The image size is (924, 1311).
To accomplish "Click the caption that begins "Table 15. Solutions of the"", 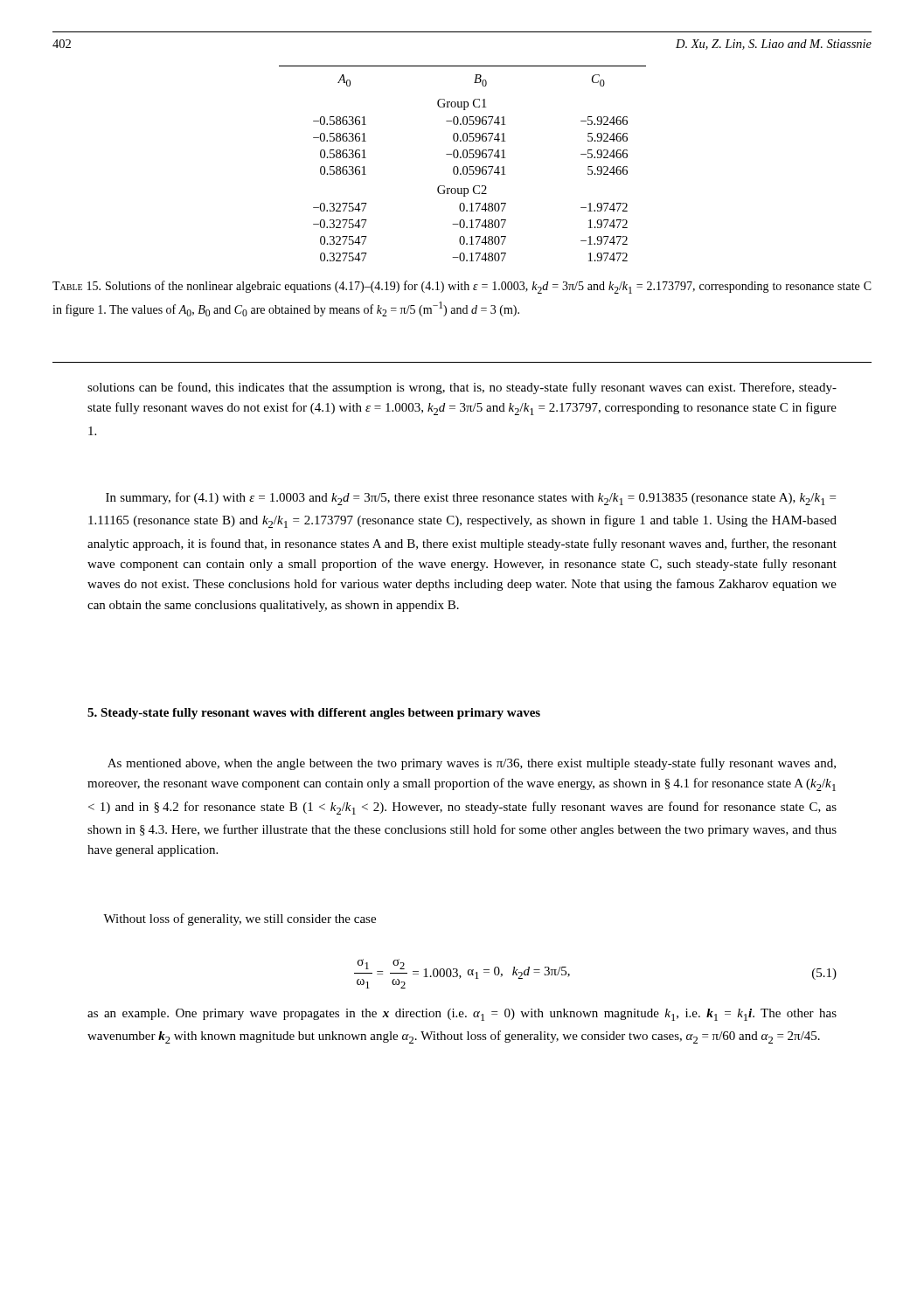I will [x=462, y=300].
